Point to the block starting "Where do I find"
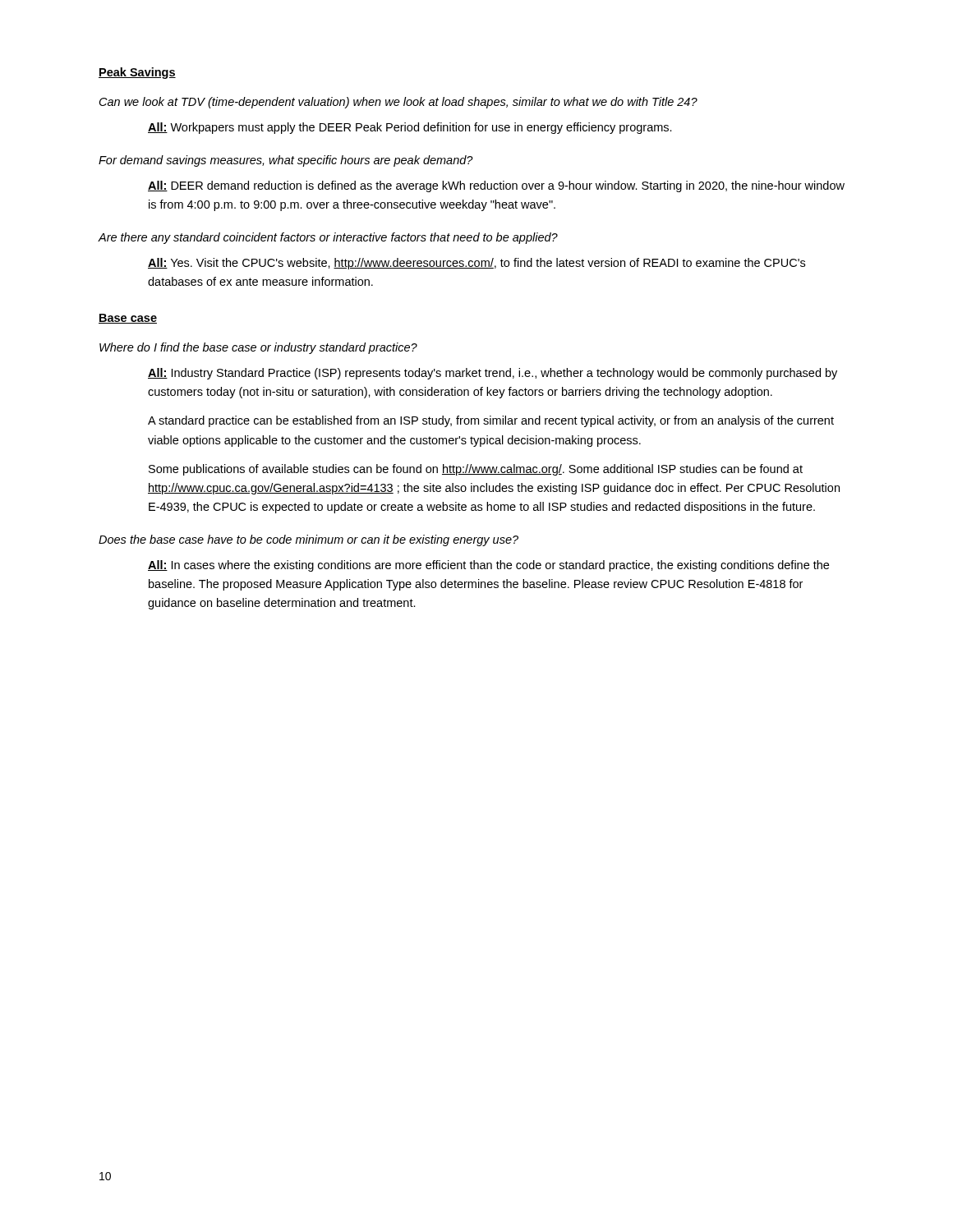Viewport: 953px width, 1232px height. coord(258,348)
